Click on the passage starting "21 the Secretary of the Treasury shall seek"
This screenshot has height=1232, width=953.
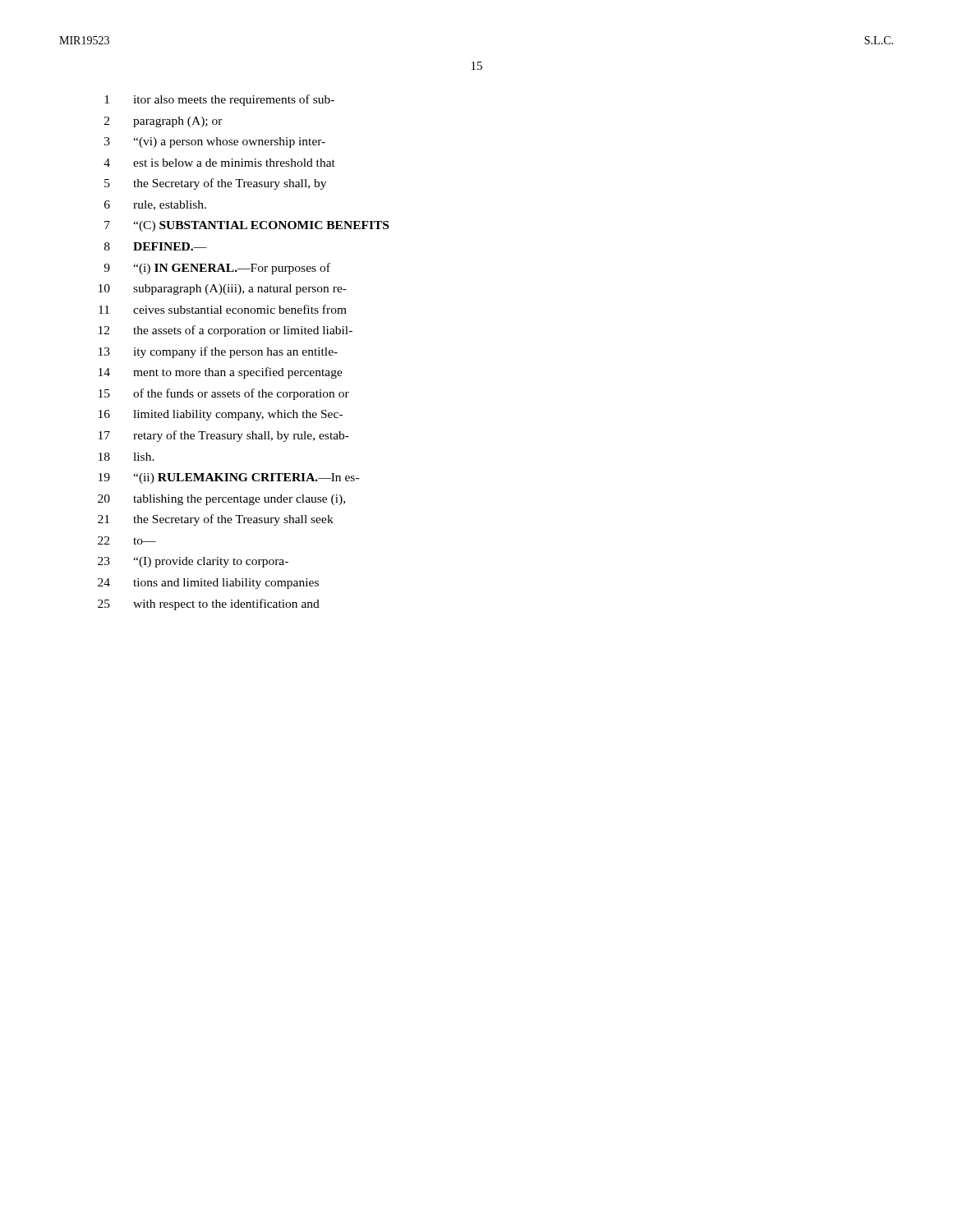coord(216,520)
